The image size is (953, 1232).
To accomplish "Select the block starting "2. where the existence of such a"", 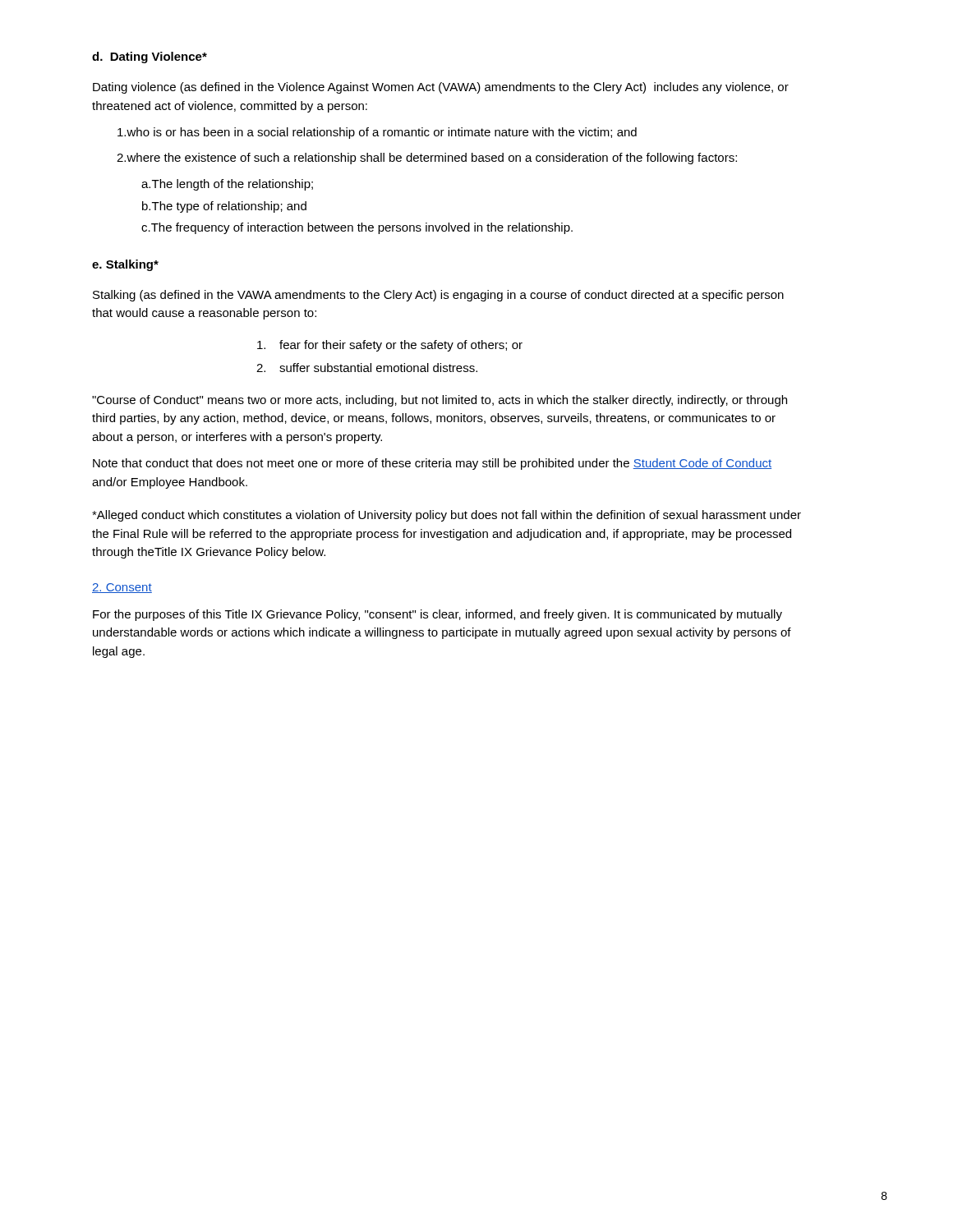I will 427,157.
